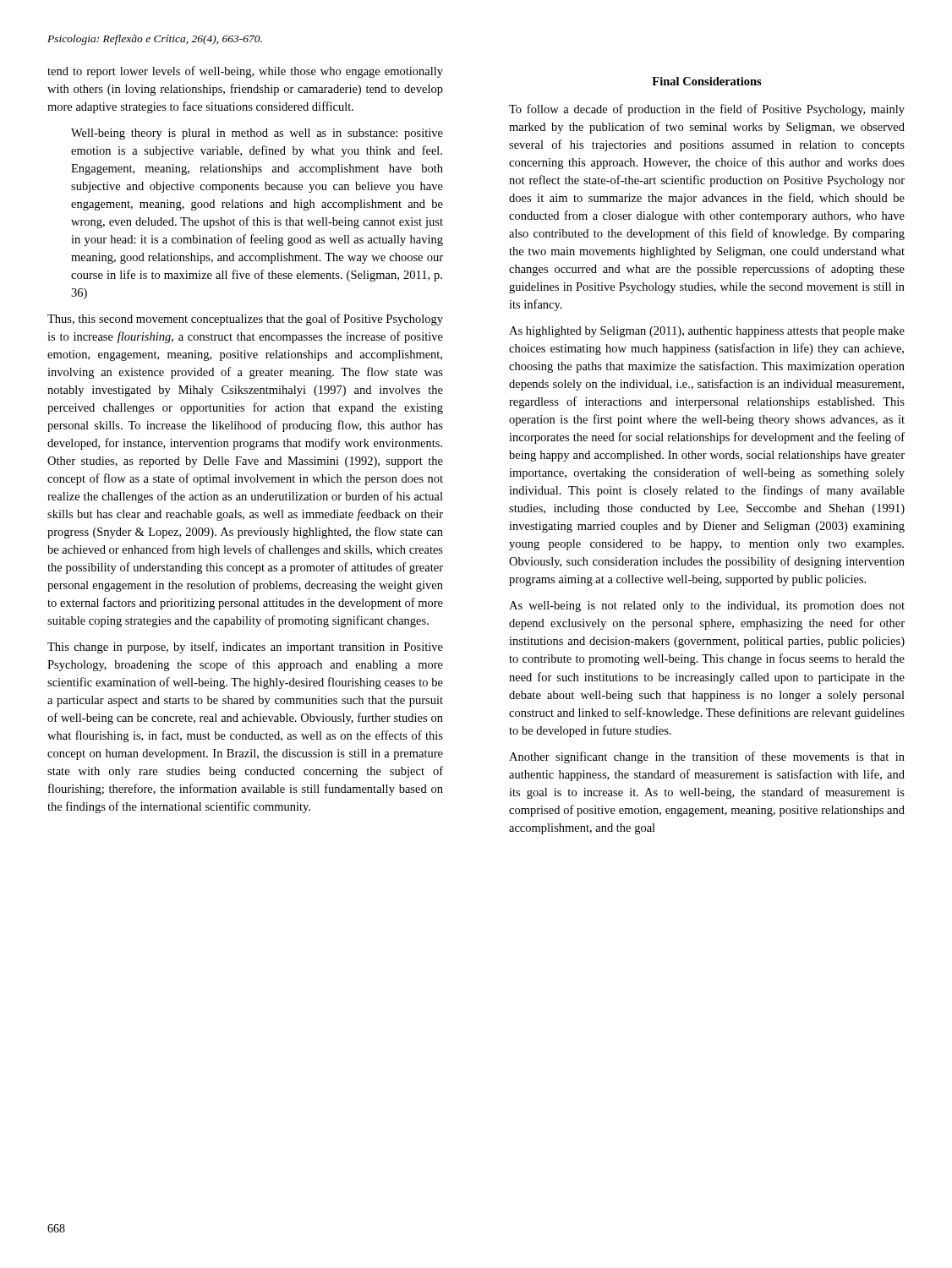Navigate to the passage starting "To follow a decade of production"
The width and height of the screenshot is (952, 1268).
[x=707, y=207]
